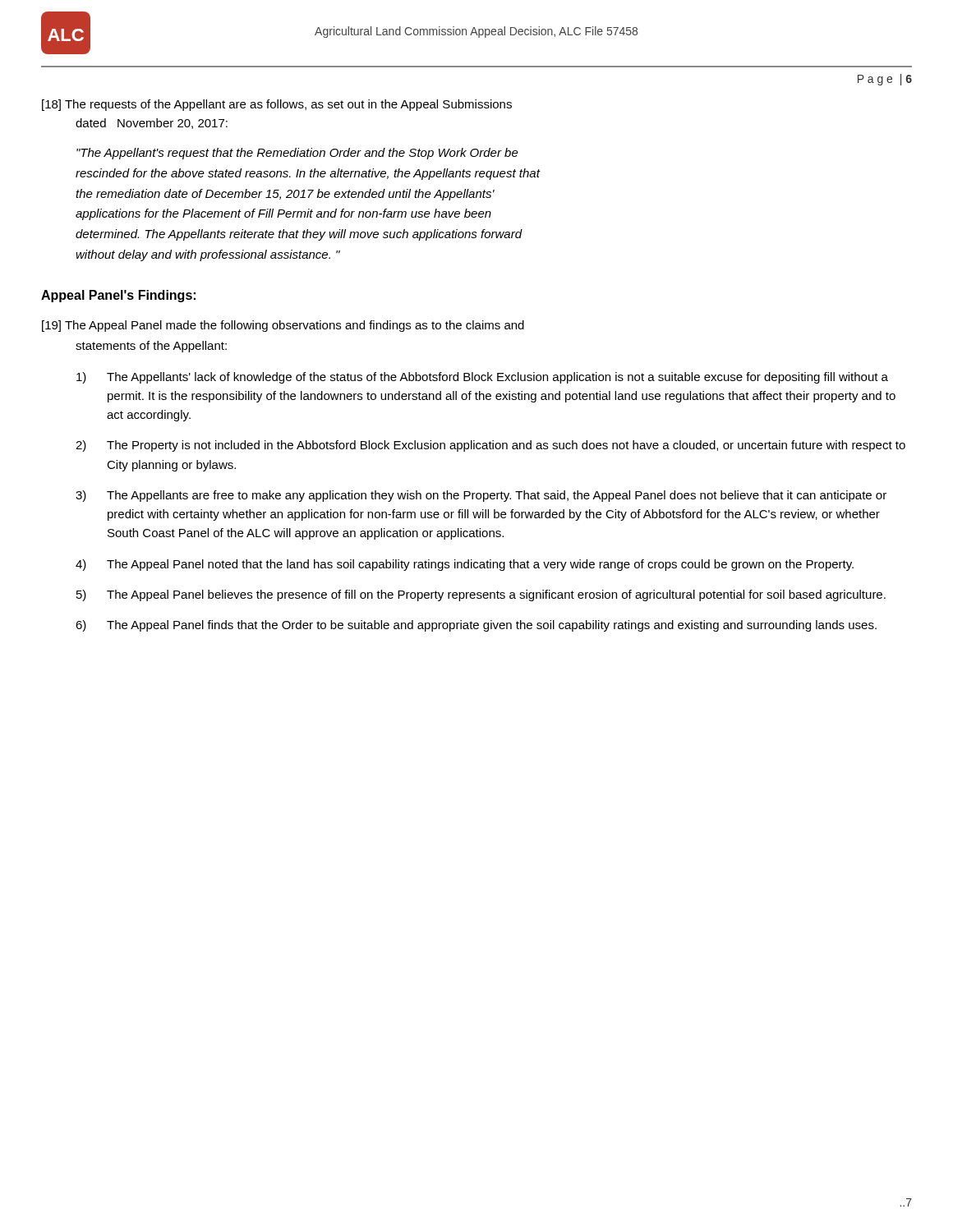Select the text block that reads "[18] The requests of the"

pos(277,104)
